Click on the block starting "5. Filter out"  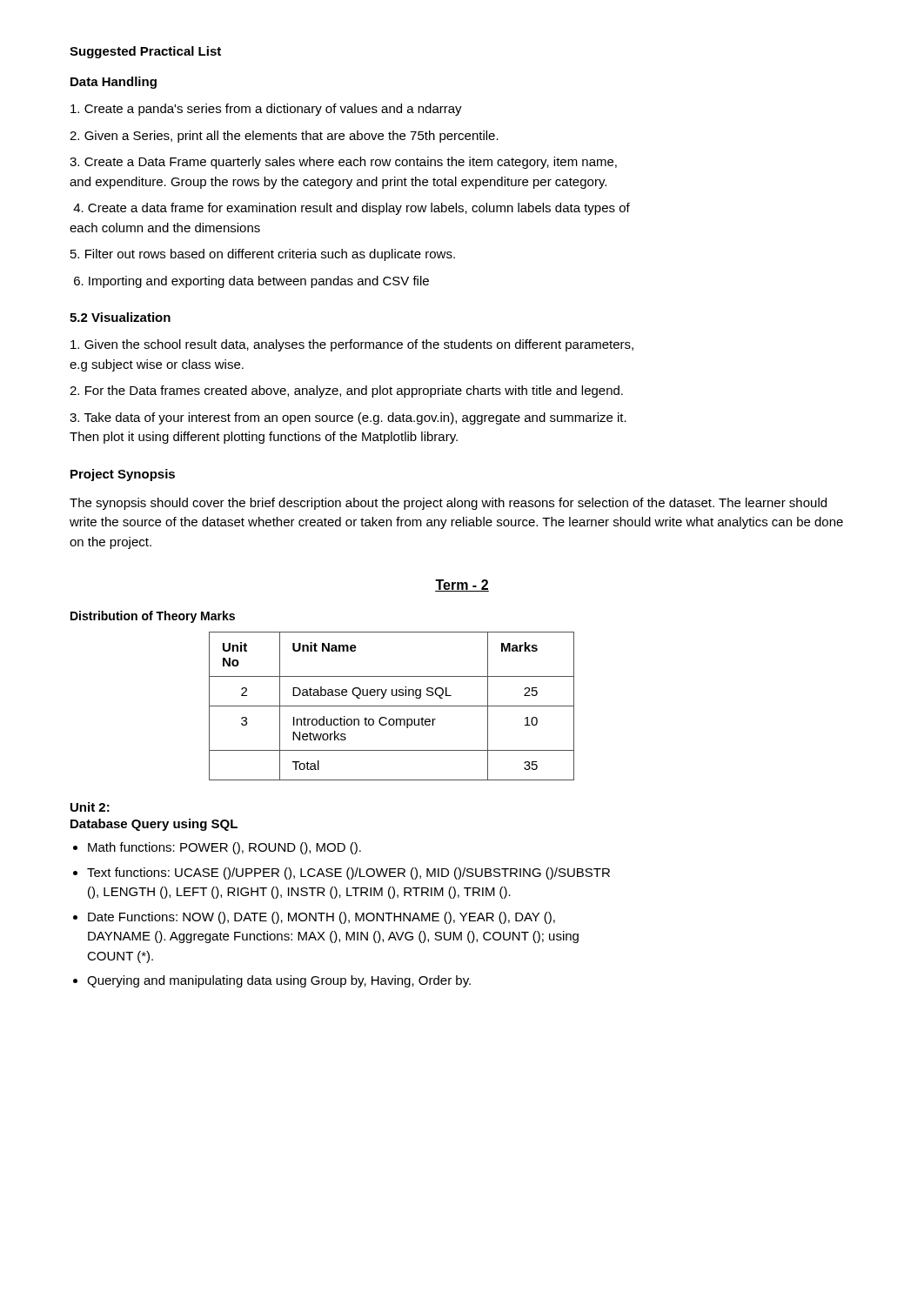(263, 254)
